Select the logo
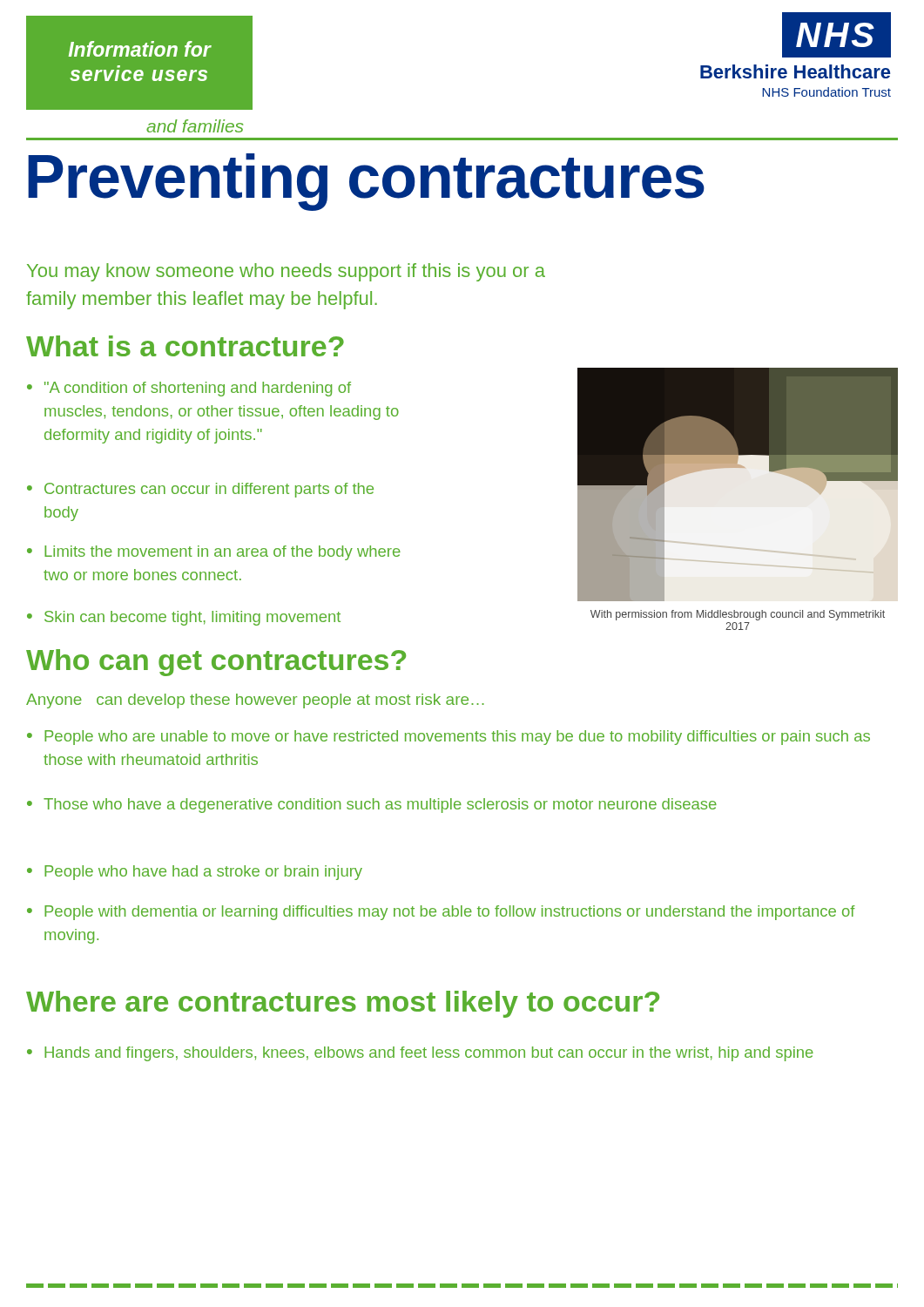The image size is (924, 1307). 795,56
